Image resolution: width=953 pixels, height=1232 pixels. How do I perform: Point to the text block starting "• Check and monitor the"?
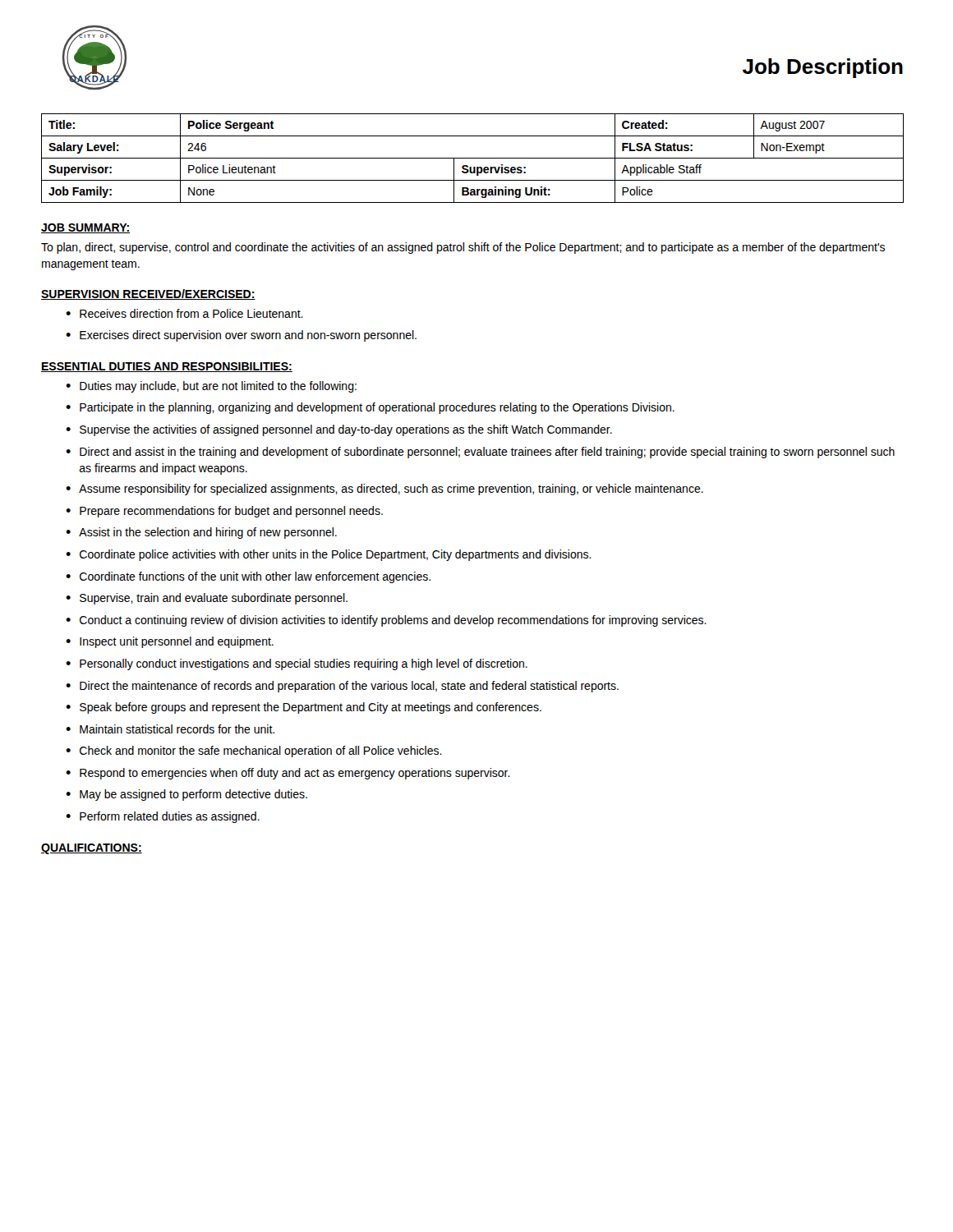point(254,752)
